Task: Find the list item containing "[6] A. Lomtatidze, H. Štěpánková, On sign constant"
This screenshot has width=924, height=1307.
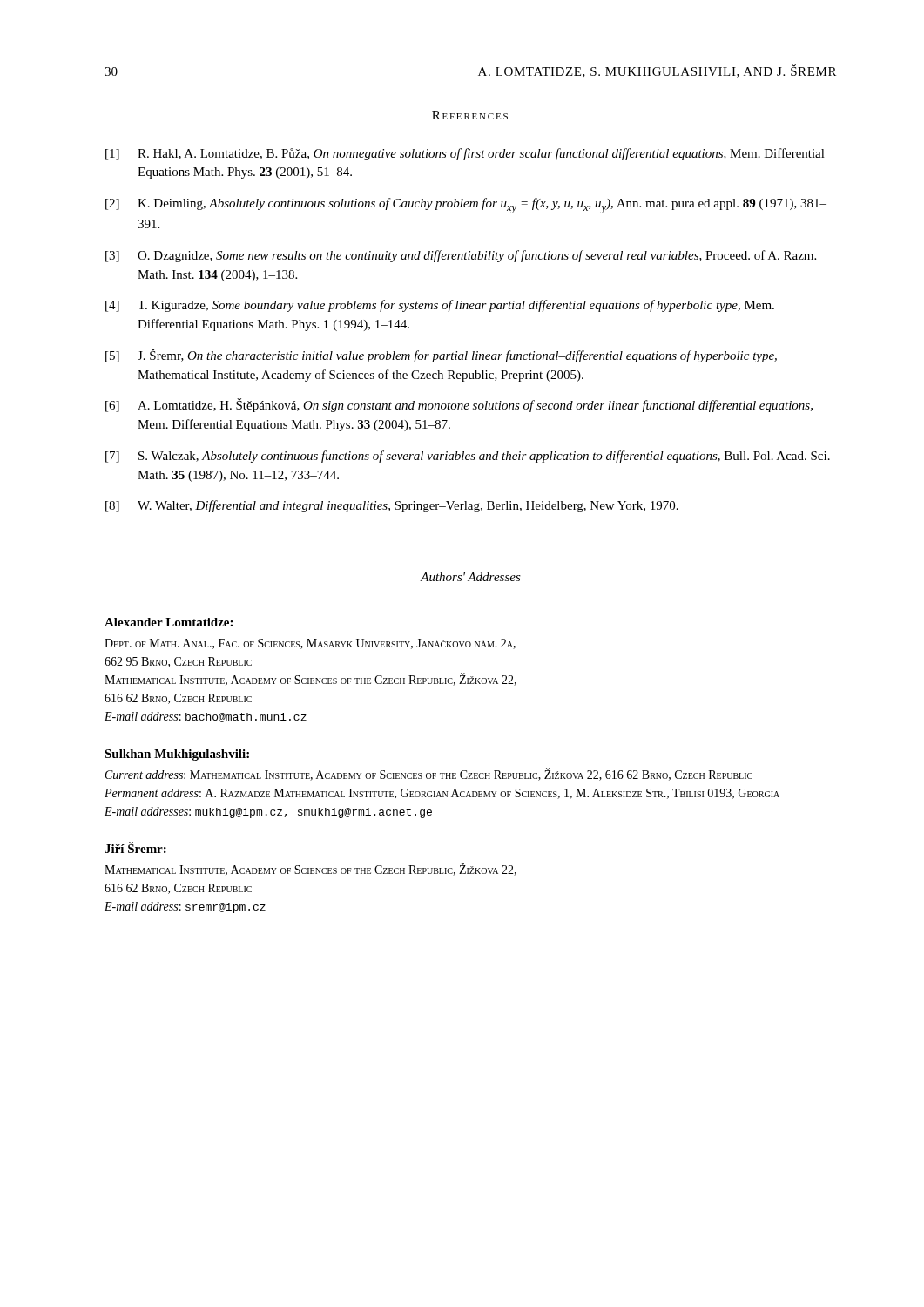Action: pyautogui.click(x=471, y=416)
